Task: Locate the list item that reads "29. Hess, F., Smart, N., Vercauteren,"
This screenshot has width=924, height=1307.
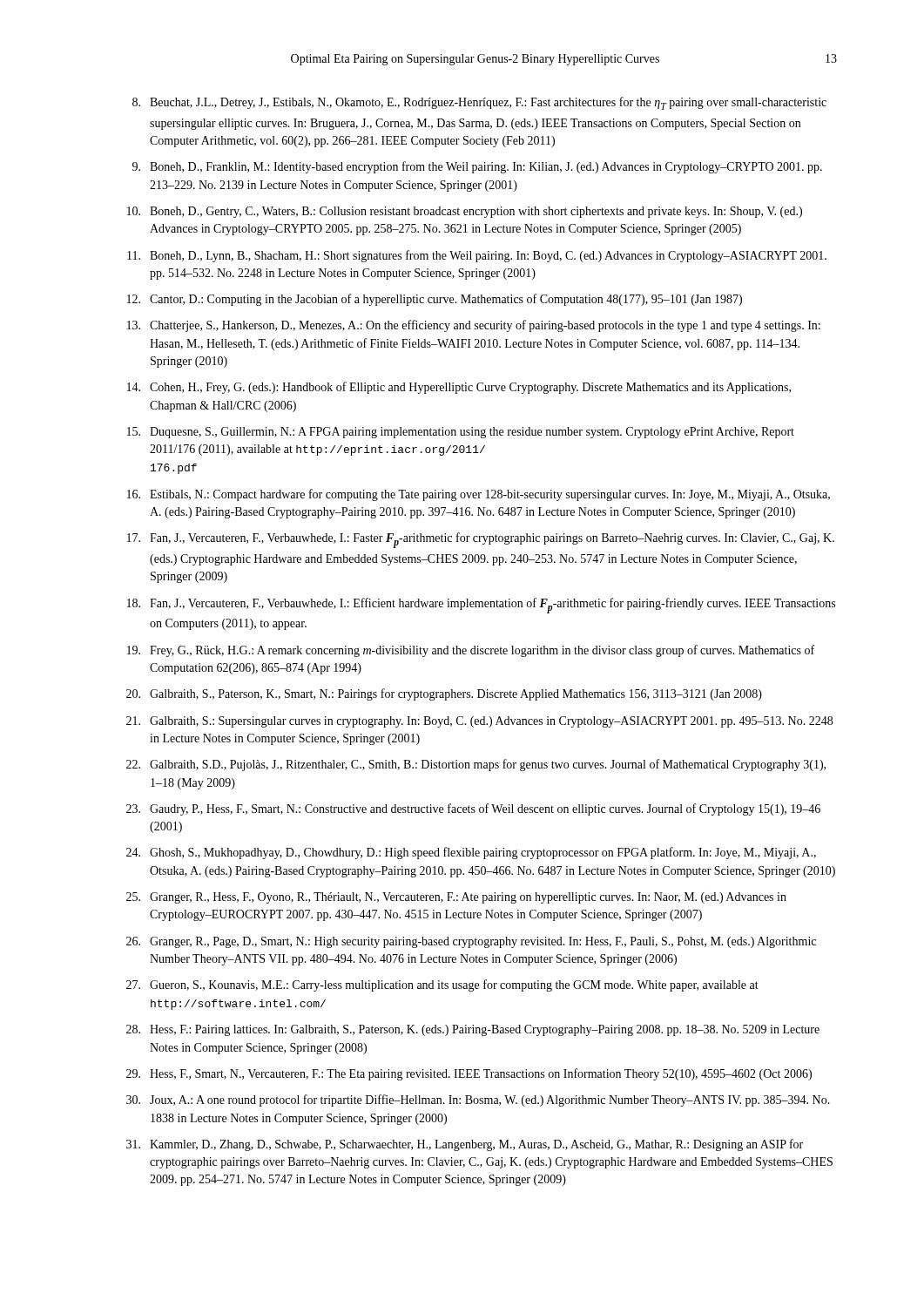Action: click(475, 1074)
